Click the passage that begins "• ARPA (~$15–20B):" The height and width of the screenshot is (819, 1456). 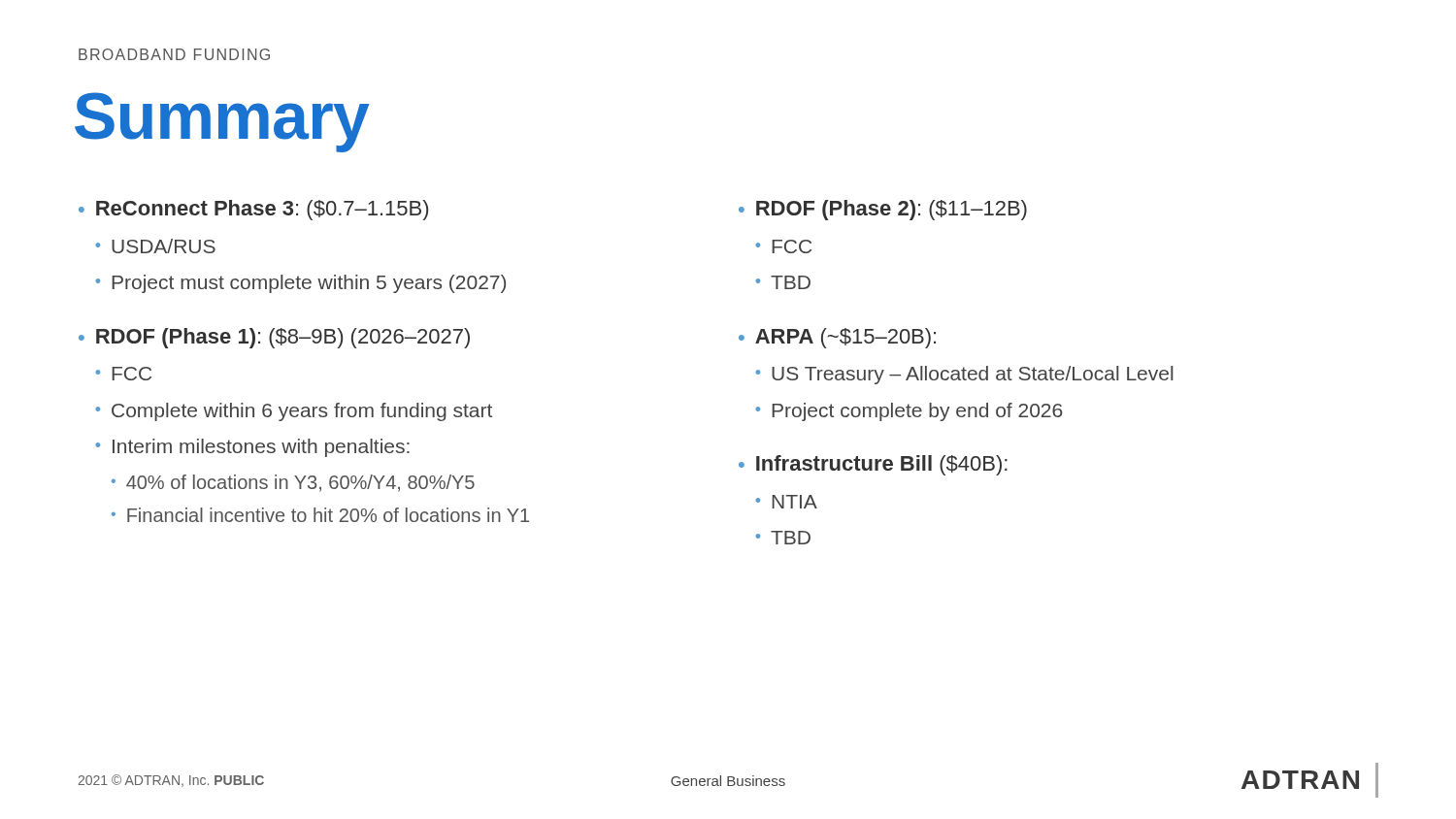pyautogui.click(x=1068, y=377)
